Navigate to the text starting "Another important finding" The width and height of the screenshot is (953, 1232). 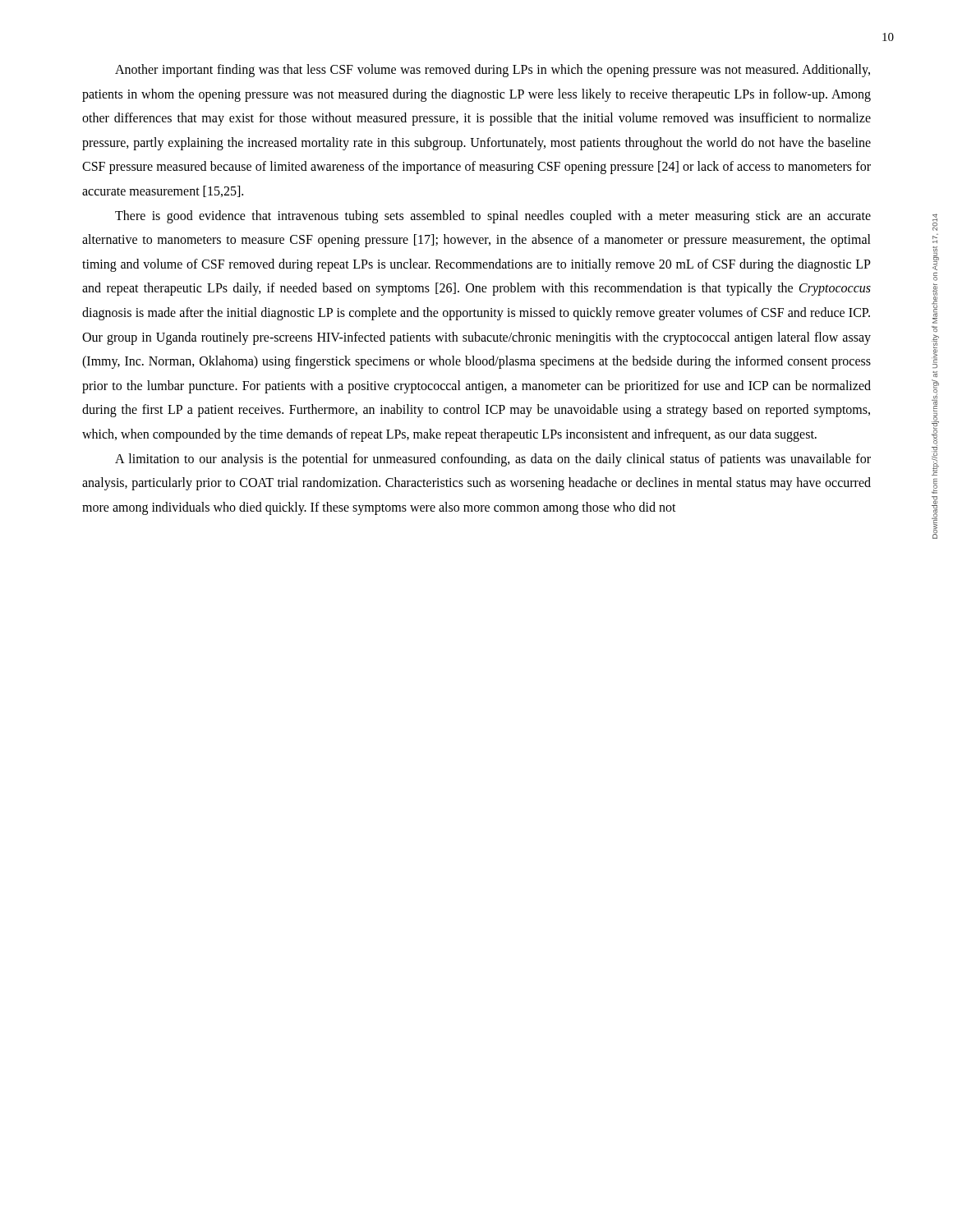point(476,130)
